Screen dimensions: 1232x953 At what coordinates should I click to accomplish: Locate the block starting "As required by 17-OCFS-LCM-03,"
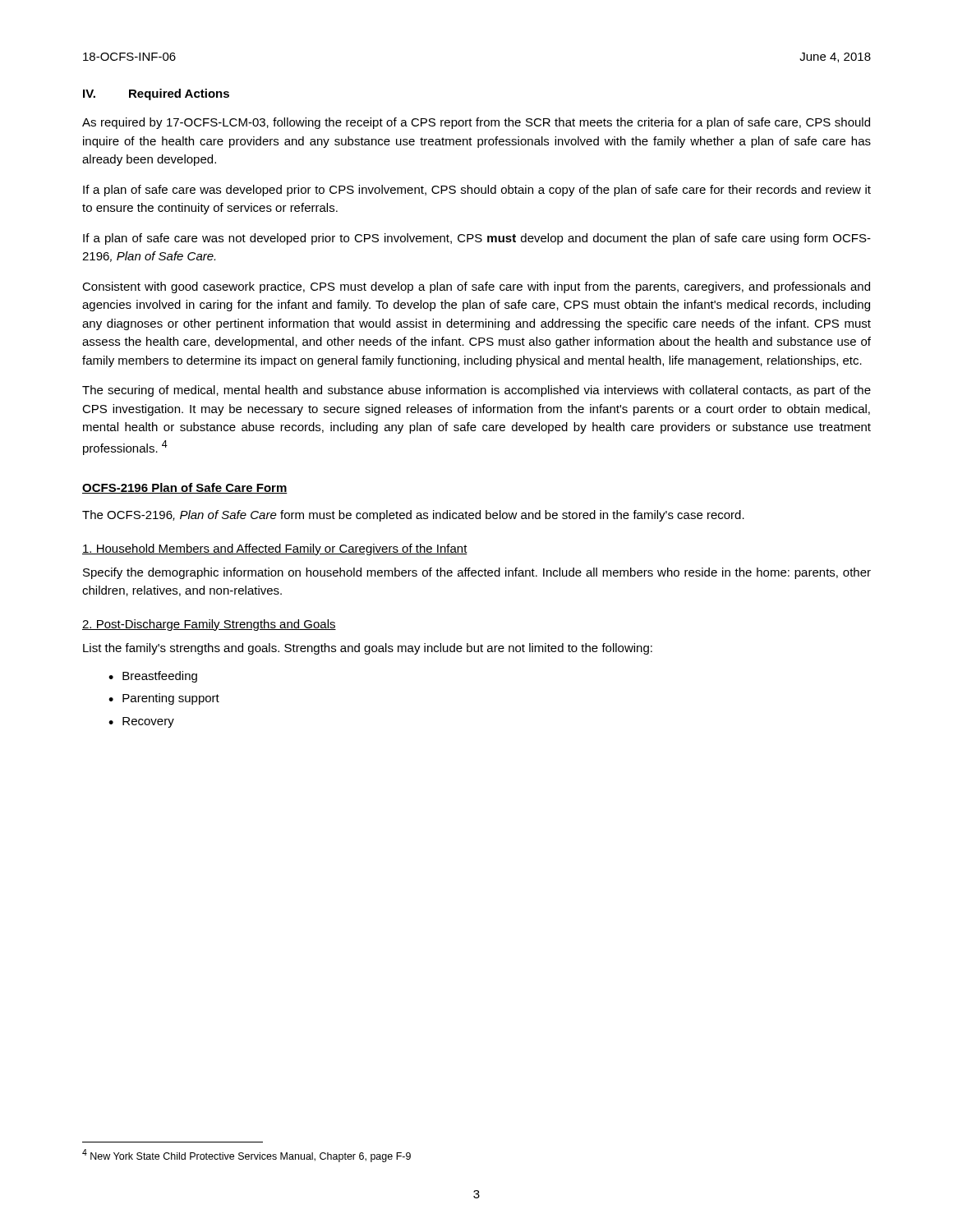point(476,141)
